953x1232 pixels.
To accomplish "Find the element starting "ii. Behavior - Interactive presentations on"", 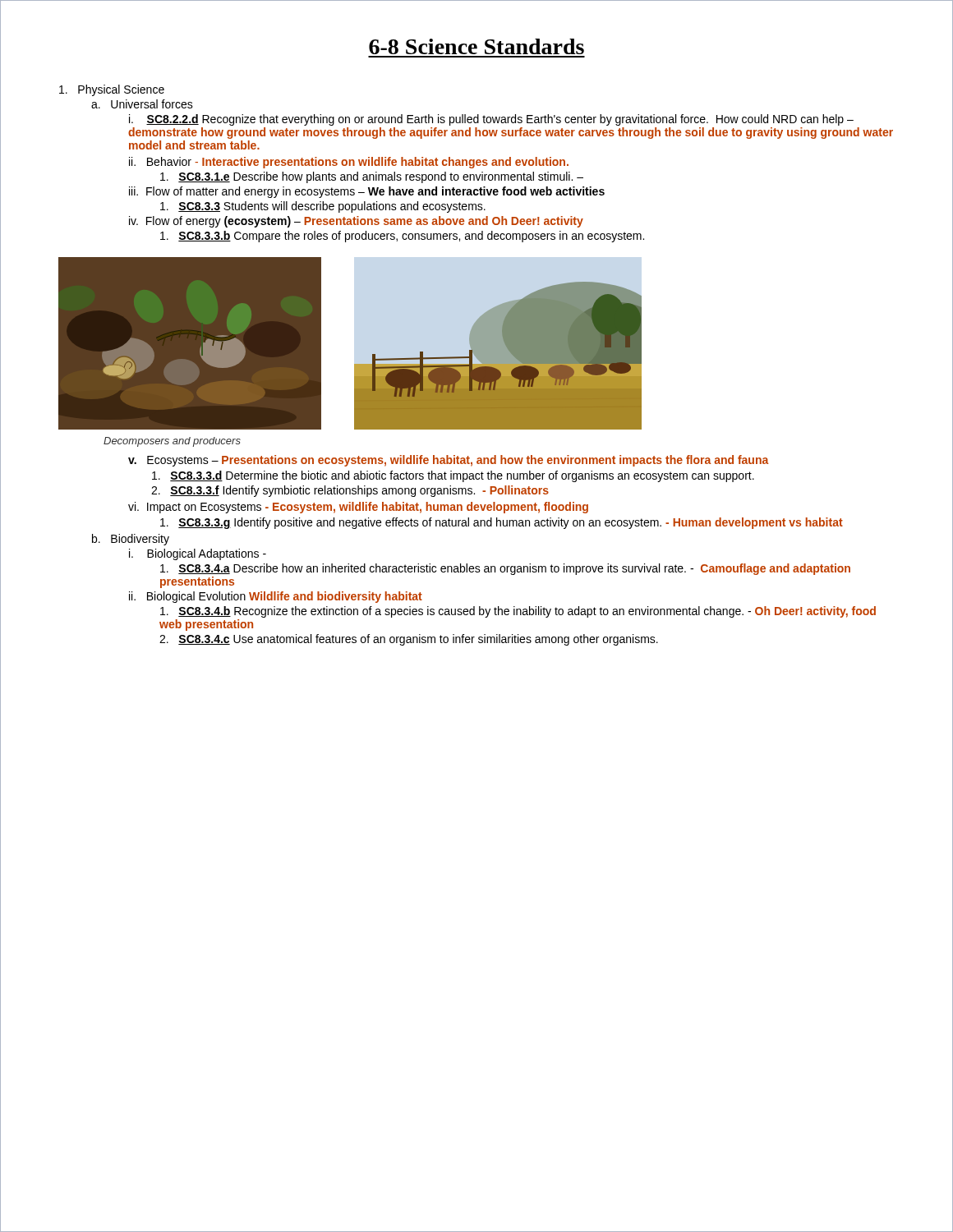I will 511,169.
